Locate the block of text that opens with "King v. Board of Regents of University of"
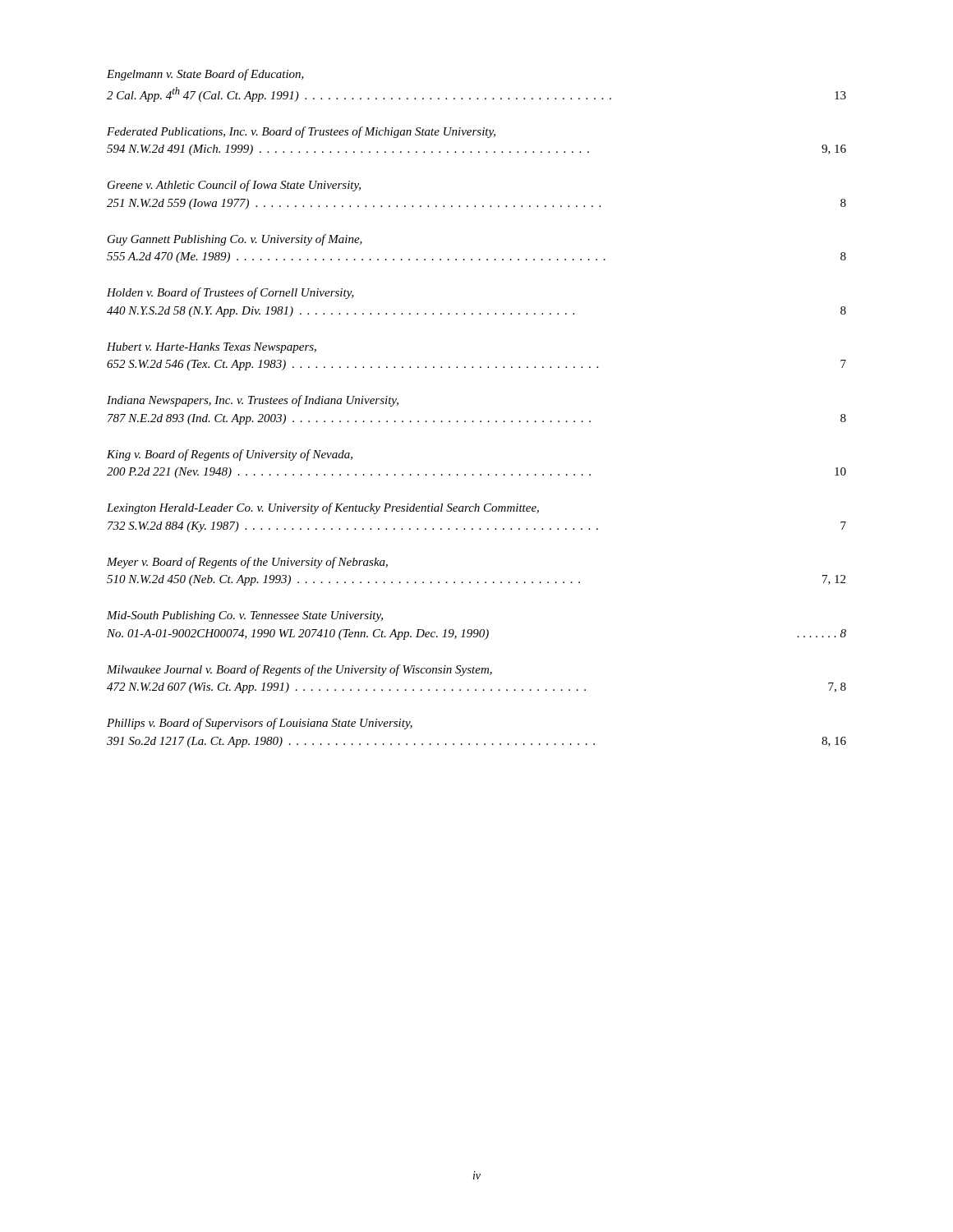953x1232 pixels. click(x=476, y=463)
